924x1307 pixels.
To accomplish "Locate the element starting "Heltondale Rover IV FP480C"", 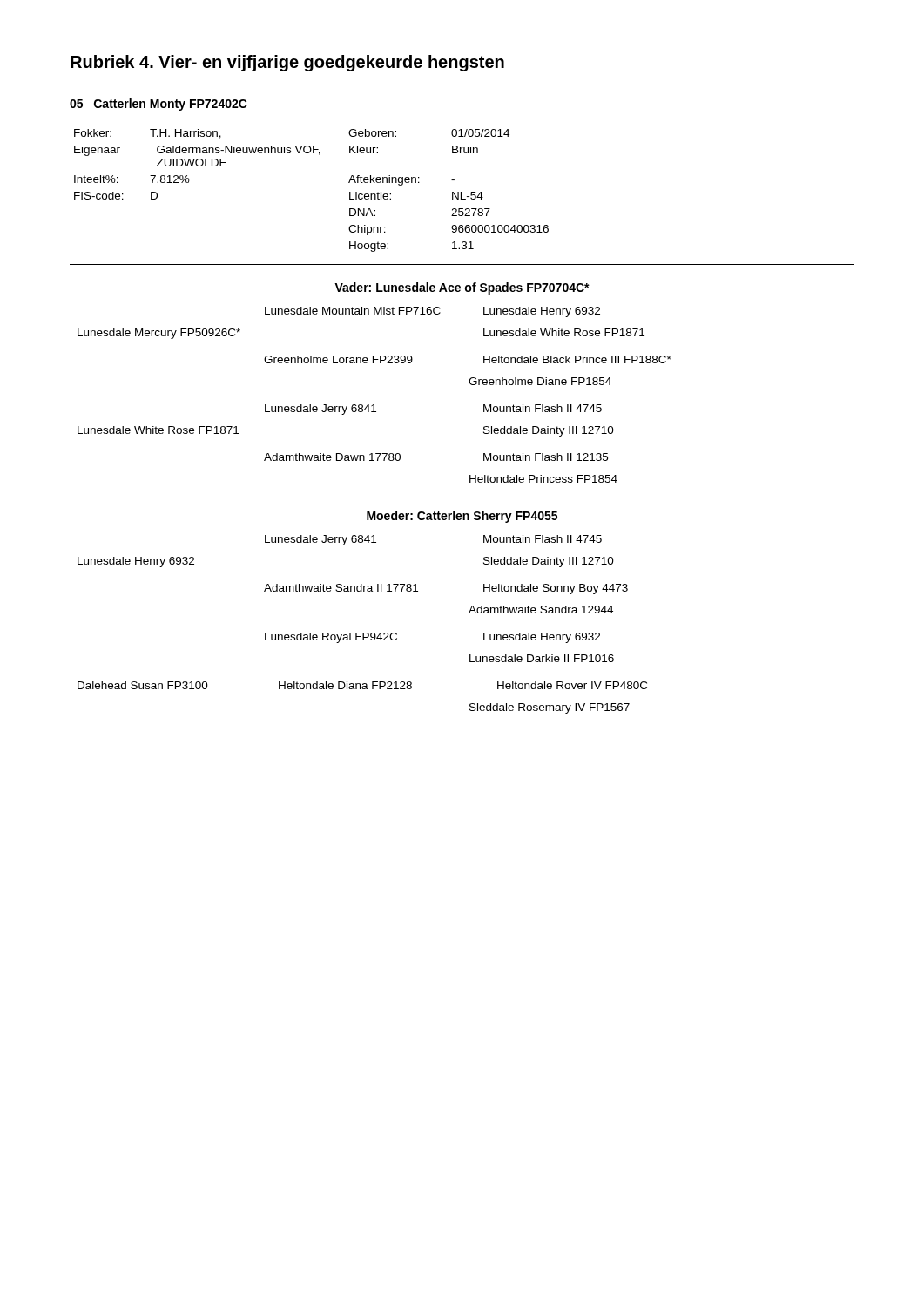I will coord(572,685).
